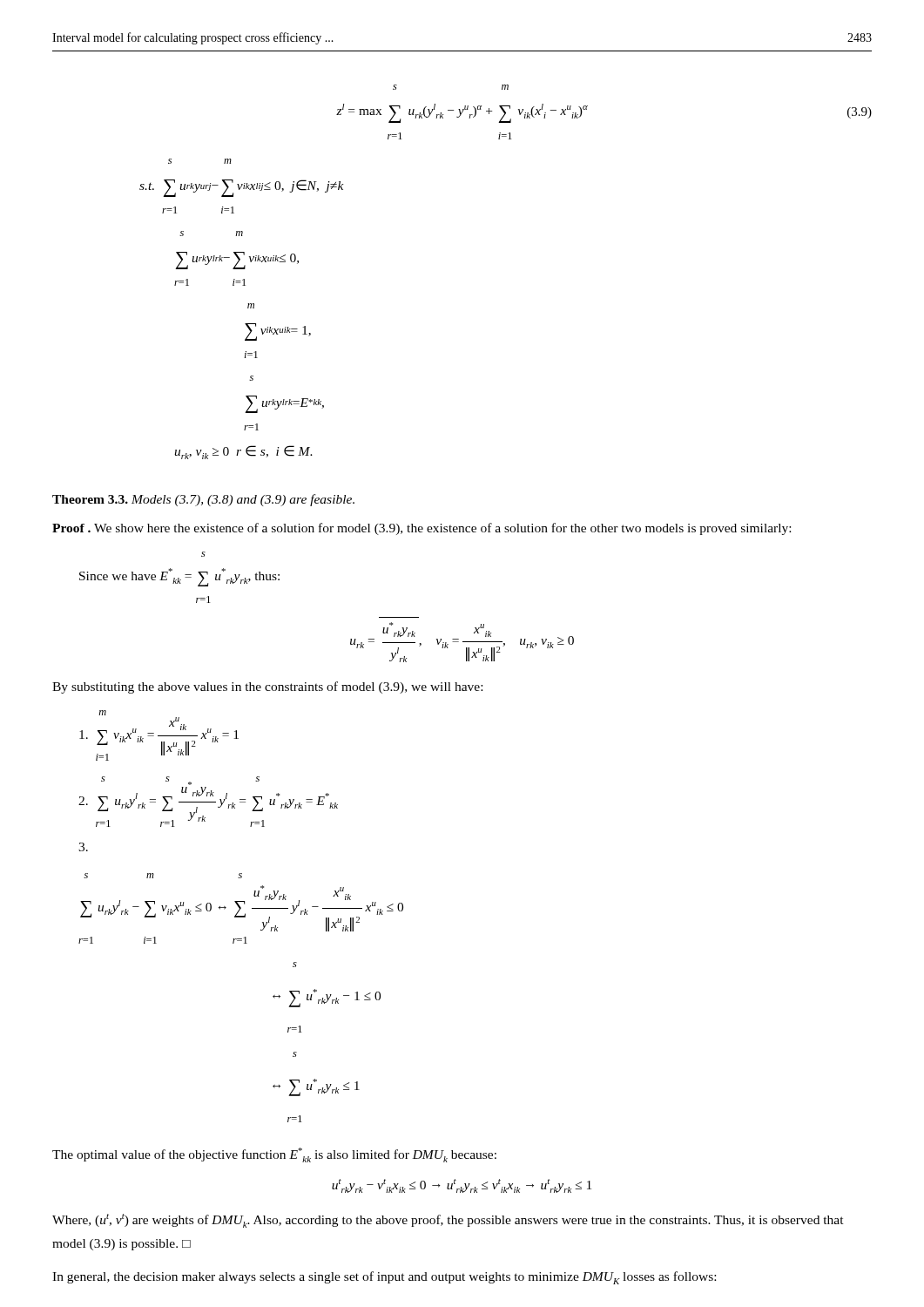Locate the block of text that opens with "Since we have"
This screenshot has width=924, height=1307.
[x=180, y=577]
